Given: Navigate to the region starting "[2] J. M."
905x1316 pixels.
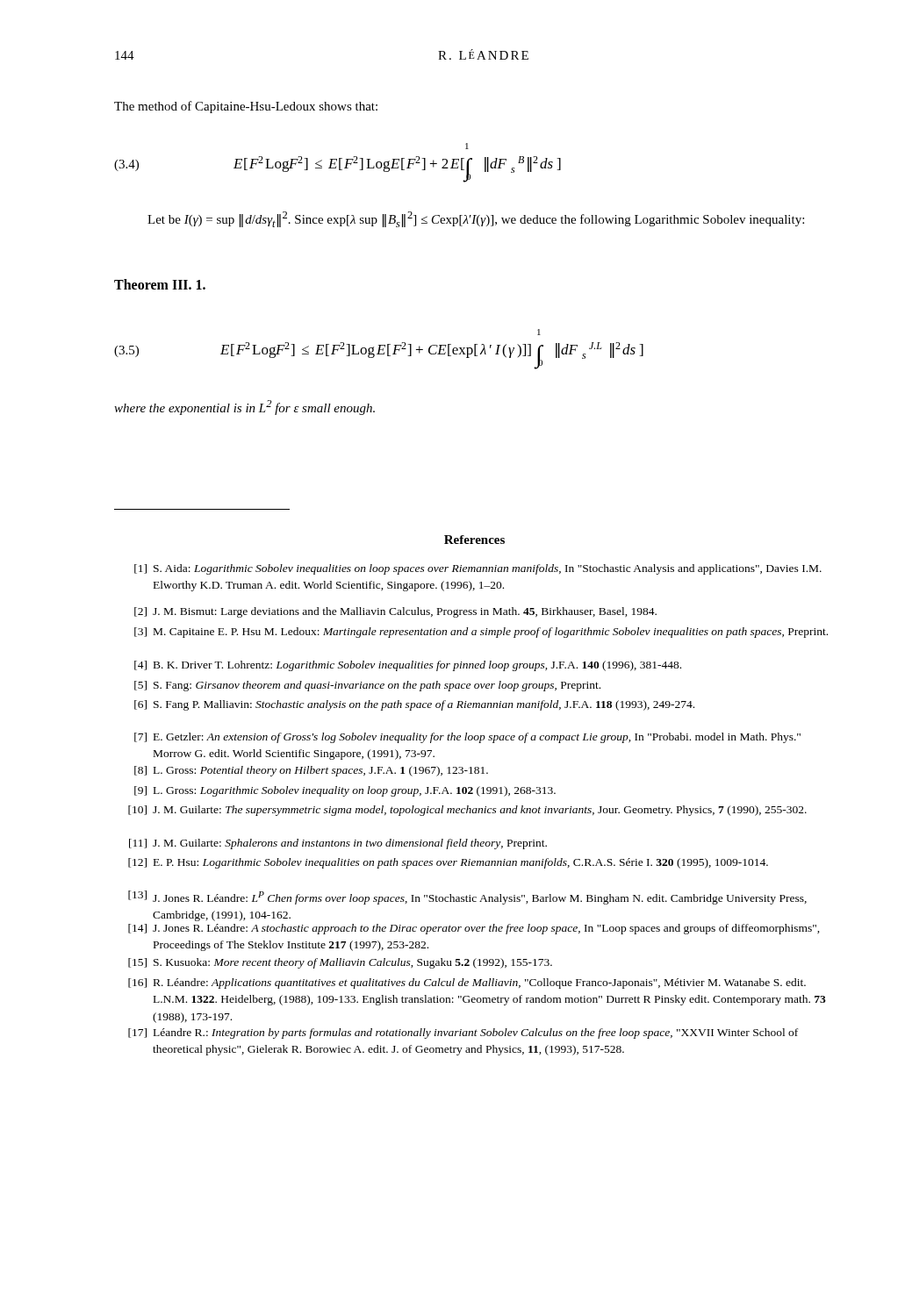Looking at the screenshot, I should (x=386, y=611).
